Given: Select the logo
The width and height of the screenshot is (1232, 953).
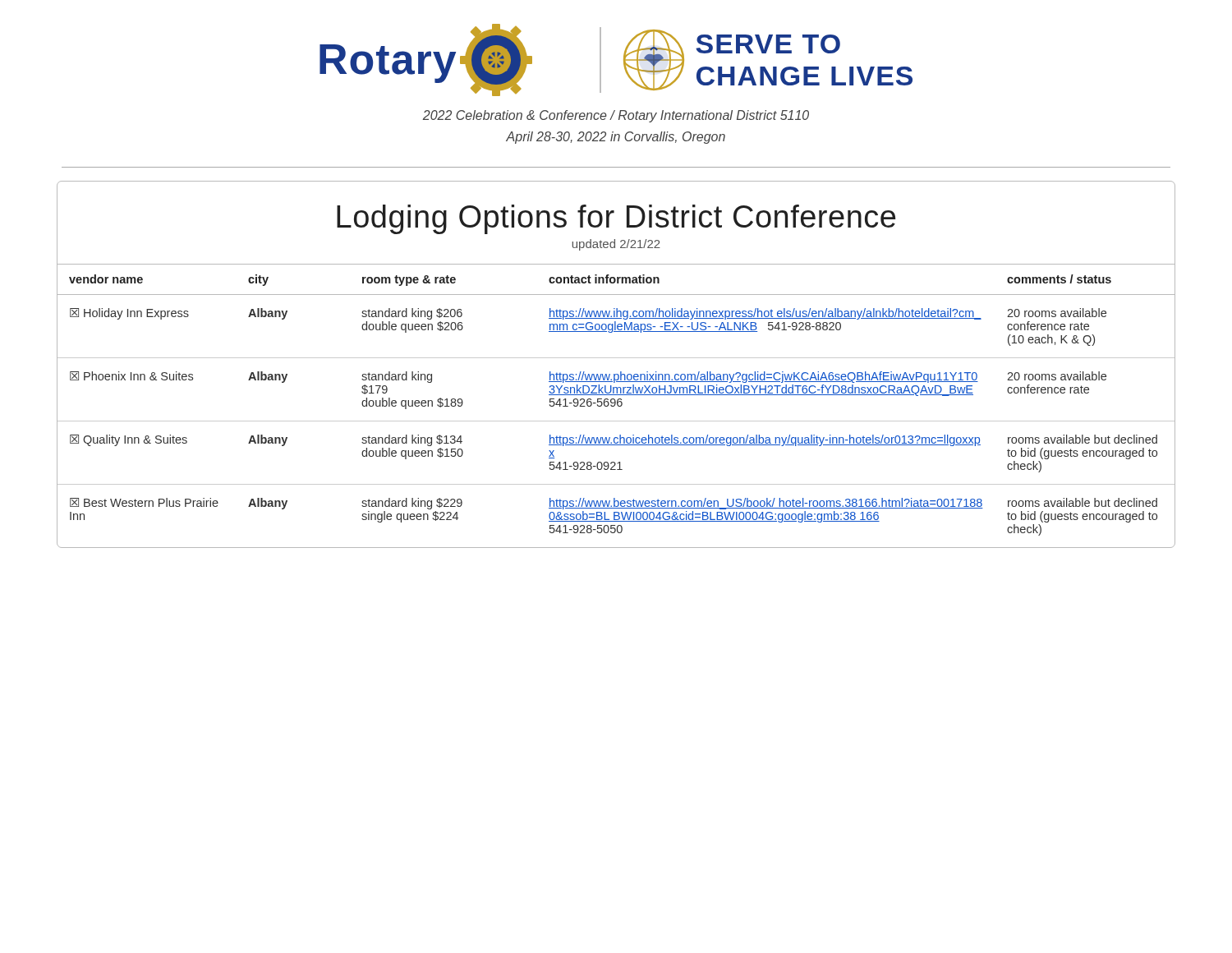Looking at the screenshot, I should (616, 60).
